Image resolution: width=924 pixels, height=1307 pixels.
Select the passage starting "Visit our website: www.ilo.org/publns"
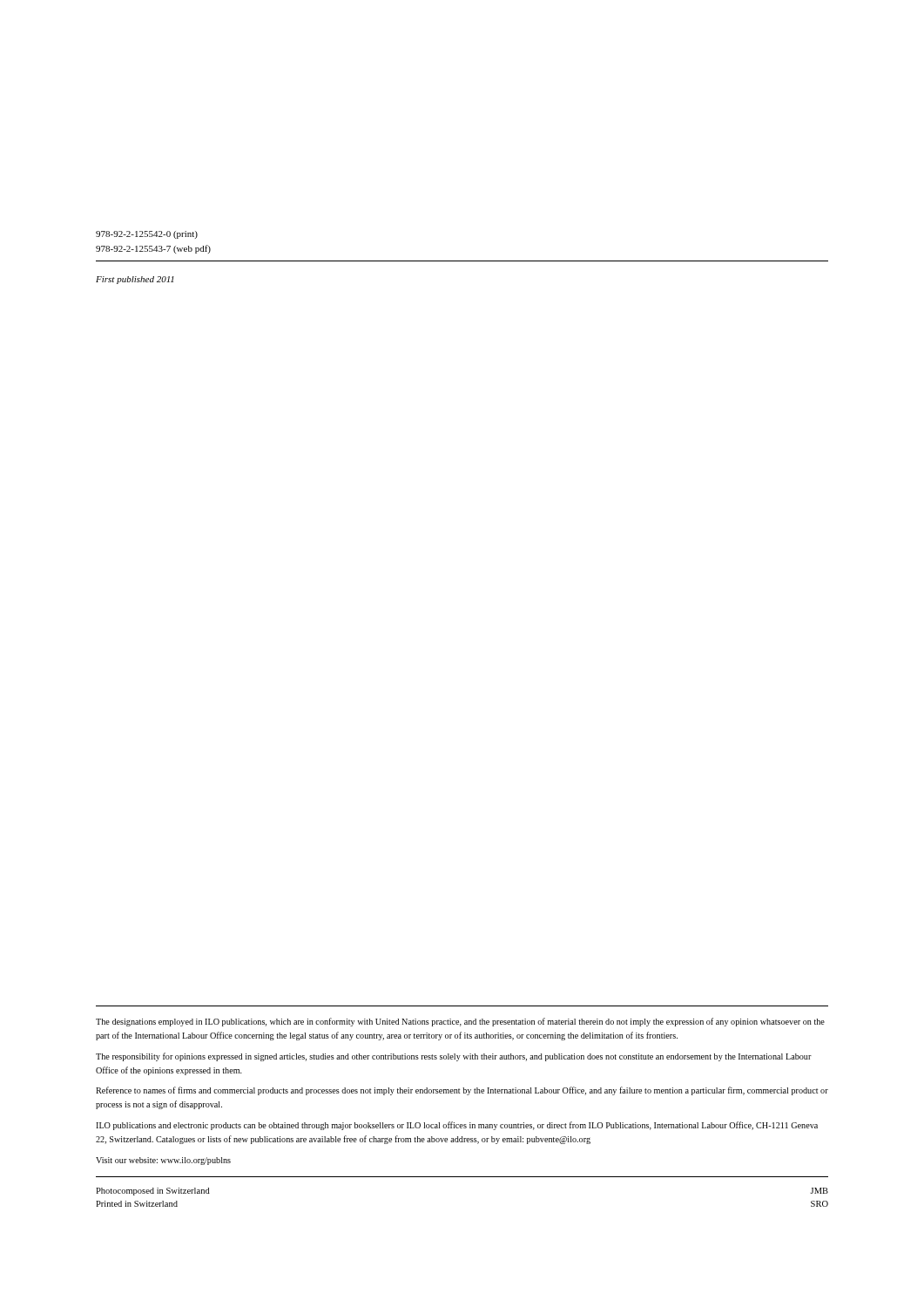coord(163,1160)
